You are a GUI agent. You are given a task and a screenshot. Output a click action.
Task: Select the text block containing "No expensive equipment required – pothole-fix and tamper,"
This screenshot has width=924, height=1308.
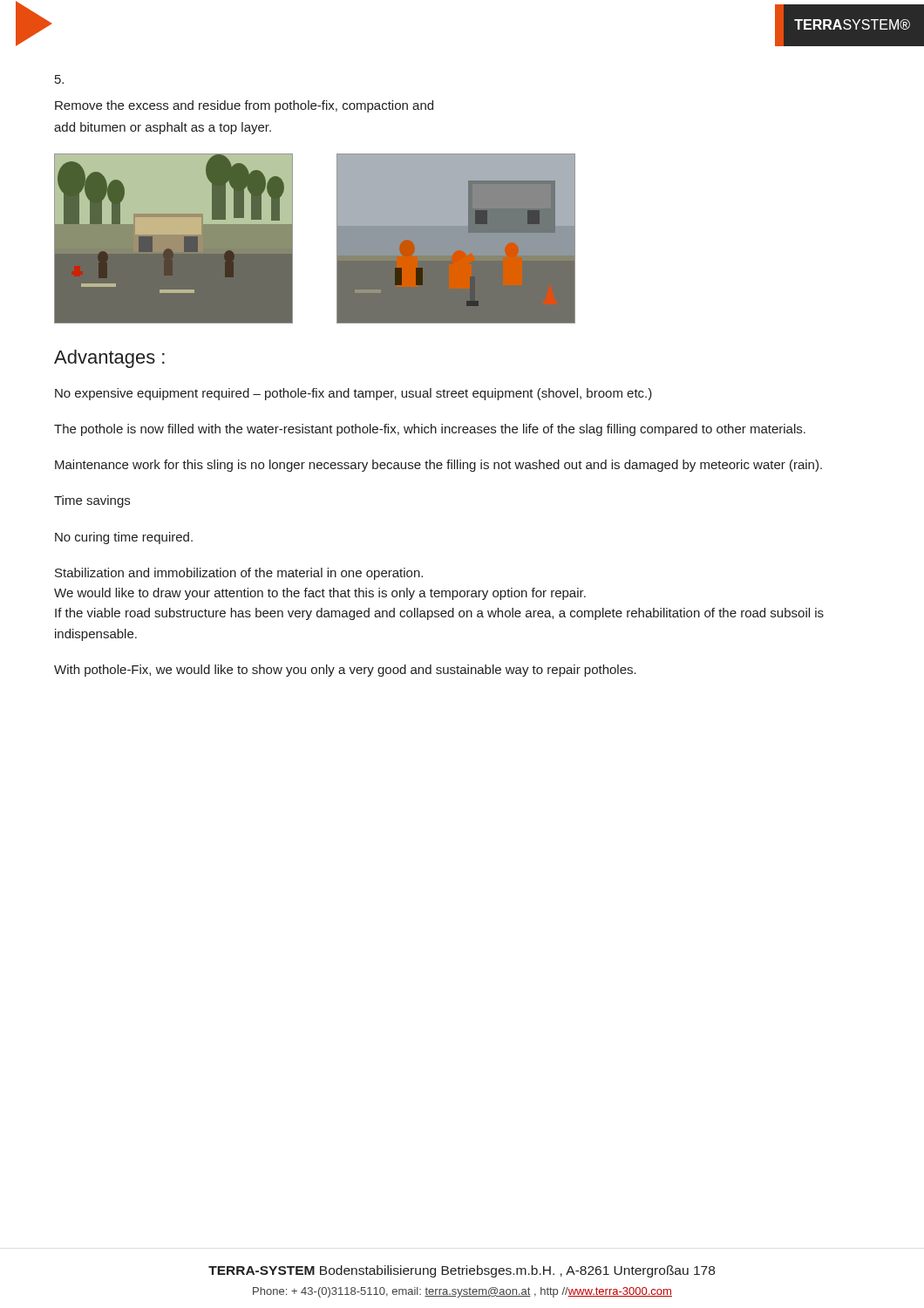pos(353,392)
